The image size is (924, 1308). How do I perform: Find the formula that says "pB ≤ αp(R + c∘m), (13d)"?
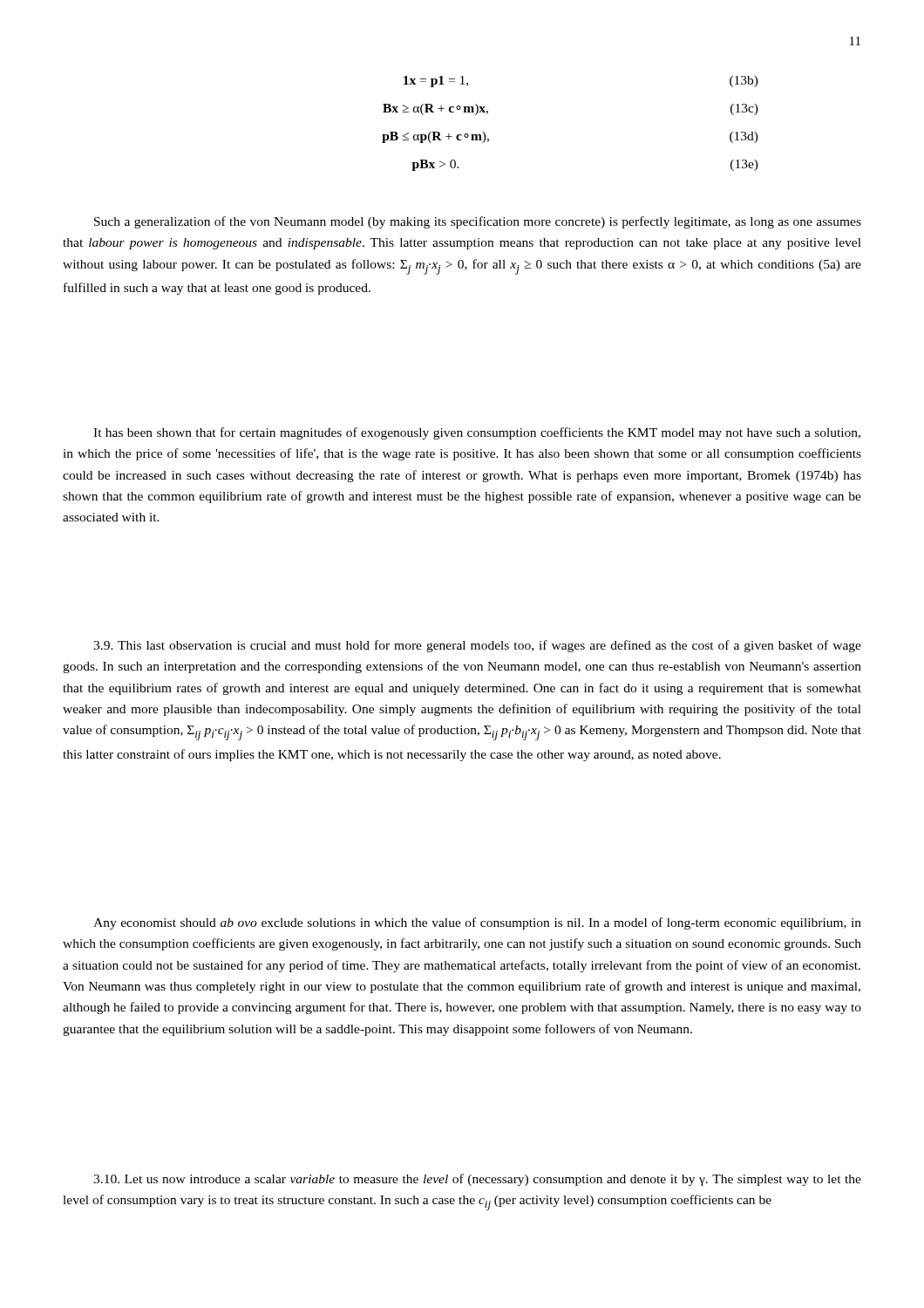click(x=462, y=136)
